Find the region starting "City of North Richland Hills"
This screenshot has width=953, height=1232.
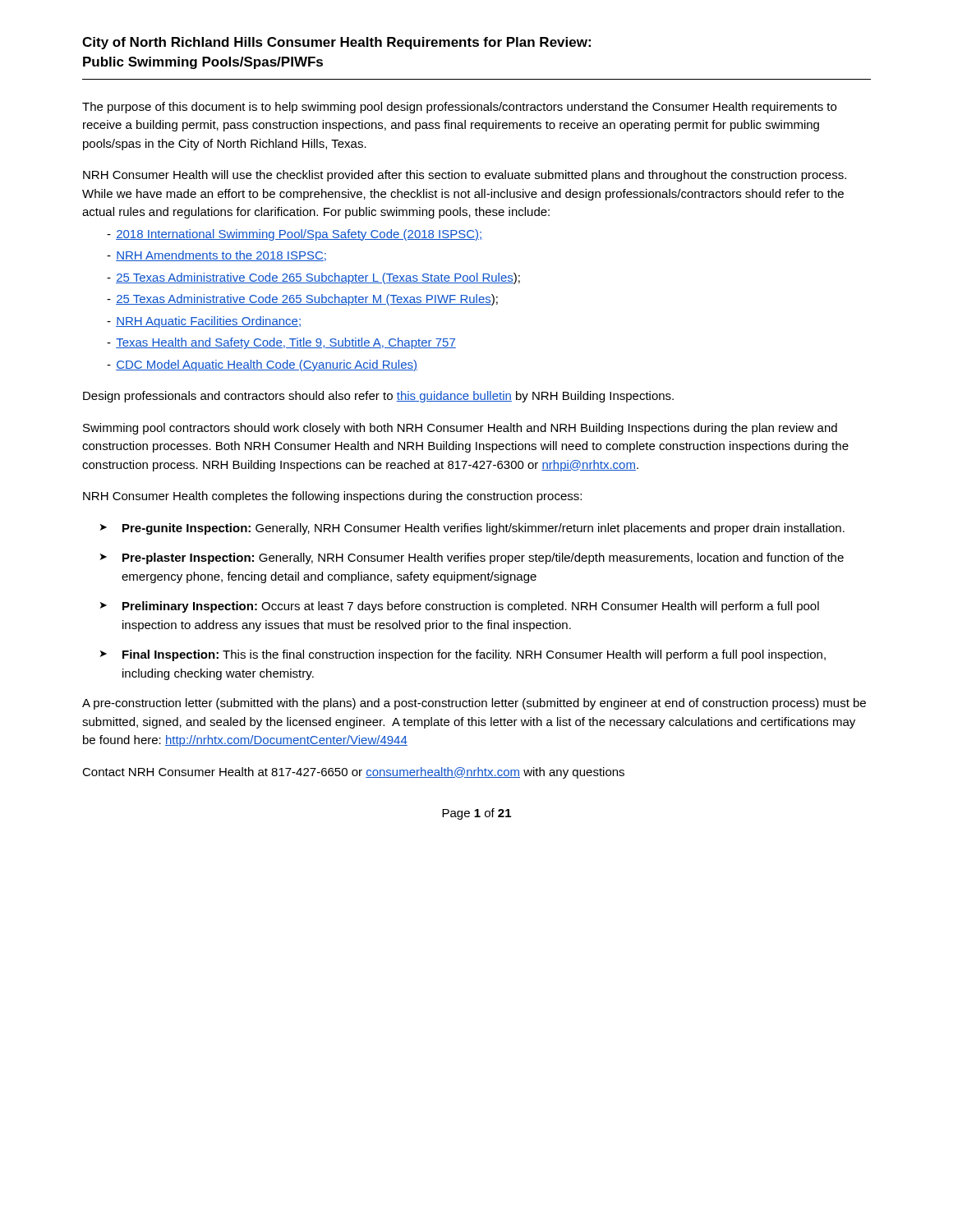tap(476, 56)
